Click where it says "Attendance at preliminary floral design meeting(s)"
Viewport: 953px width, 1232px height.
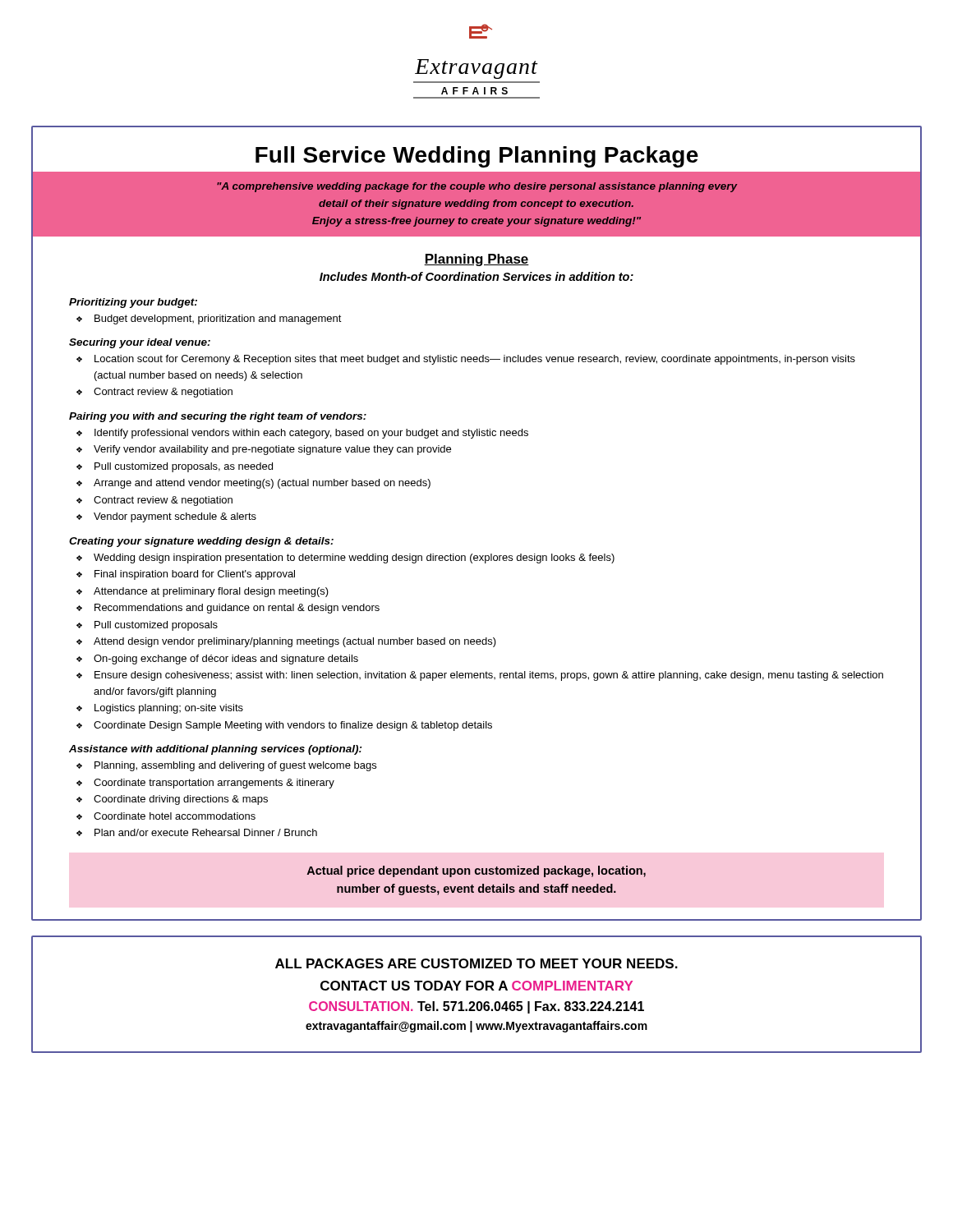coord(211,591)
